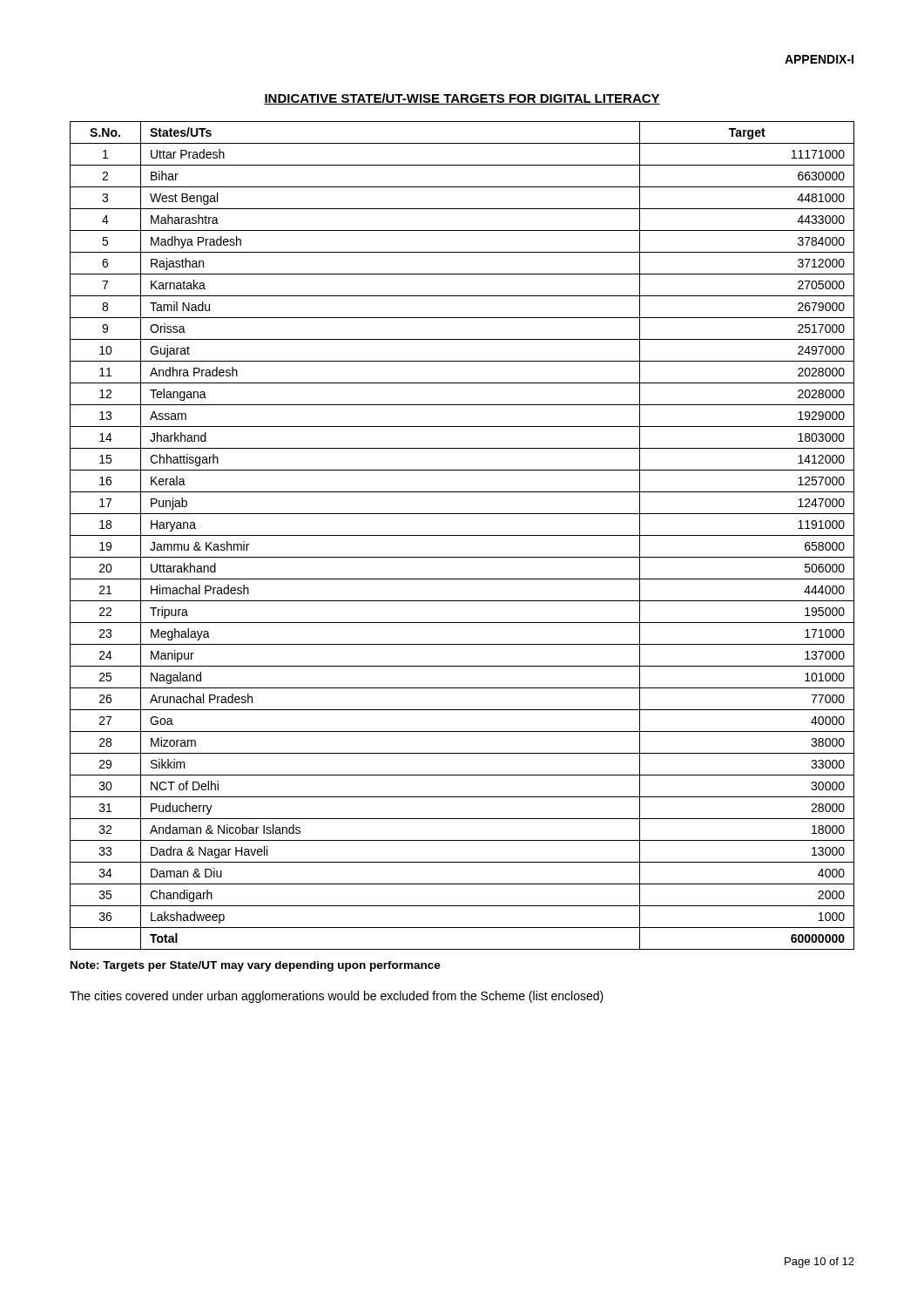The image size is (924, 1307).
Task: Locate the table with the text "Arunachal Pradesh"
Action: pyautogui.click(x=462, y=535)
